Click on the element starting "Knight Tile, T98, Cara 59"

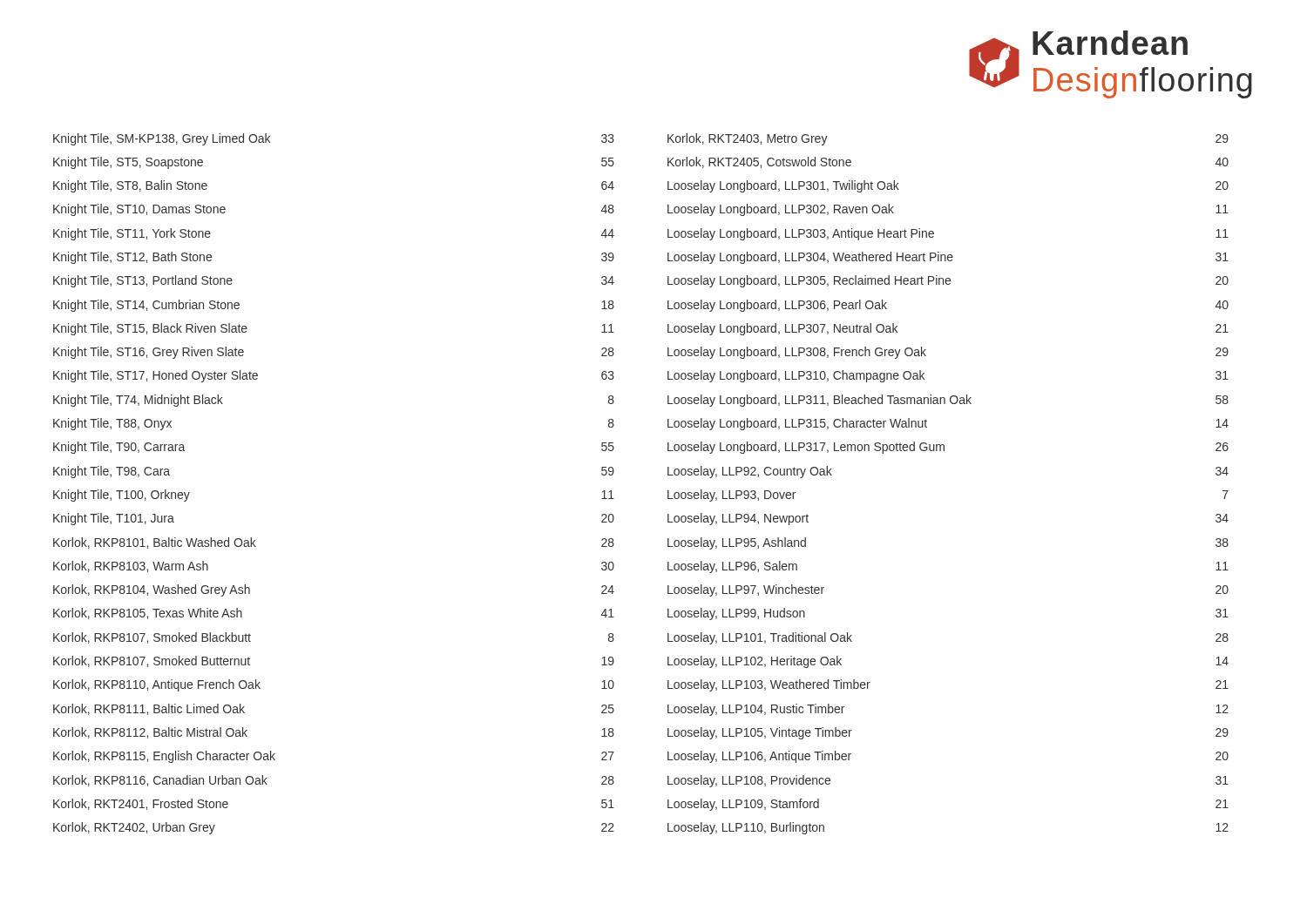tap(106, 472)
